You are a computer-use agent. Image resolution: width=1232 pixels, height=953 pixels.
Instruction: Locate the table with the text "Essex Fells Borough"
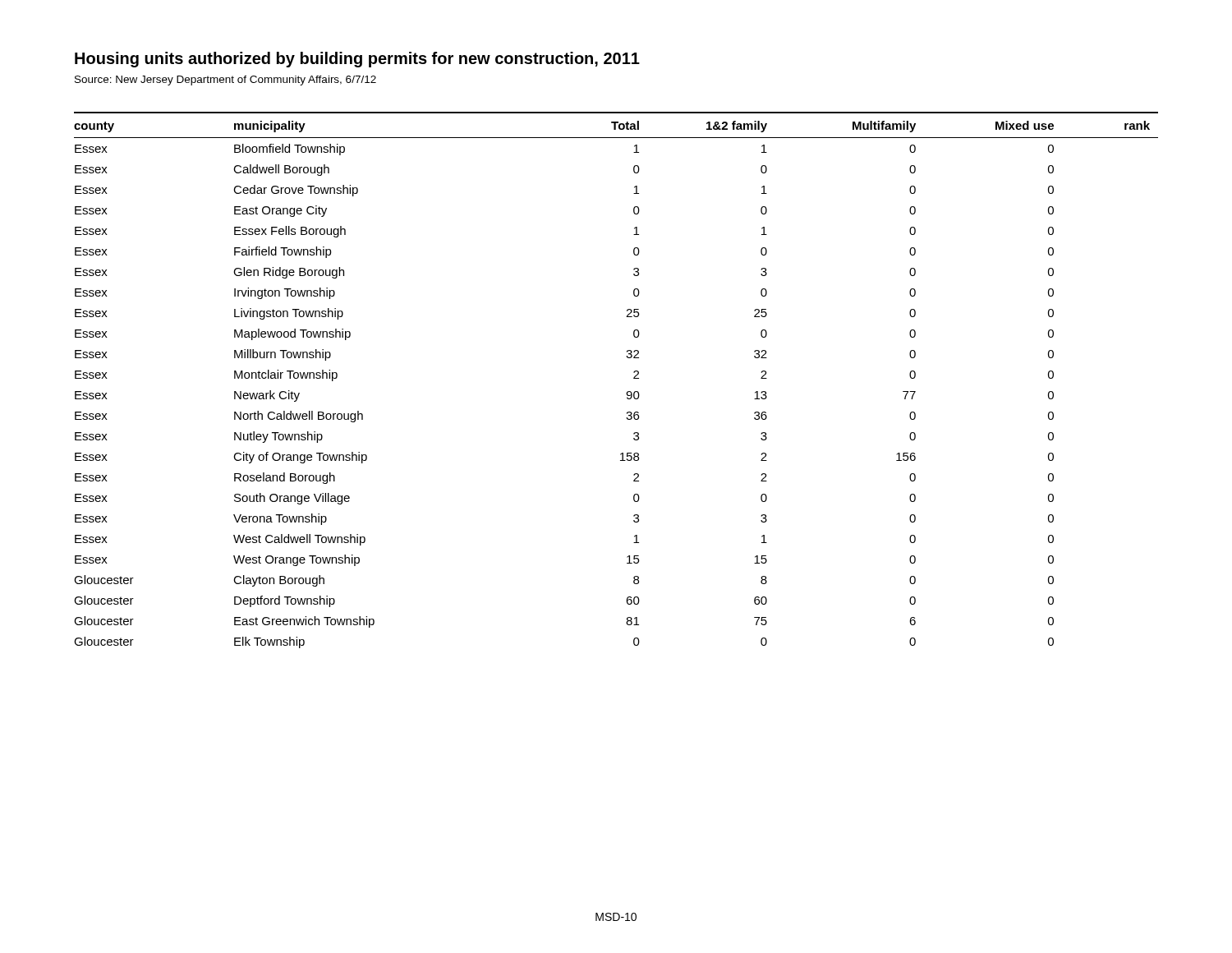point(616,382)
